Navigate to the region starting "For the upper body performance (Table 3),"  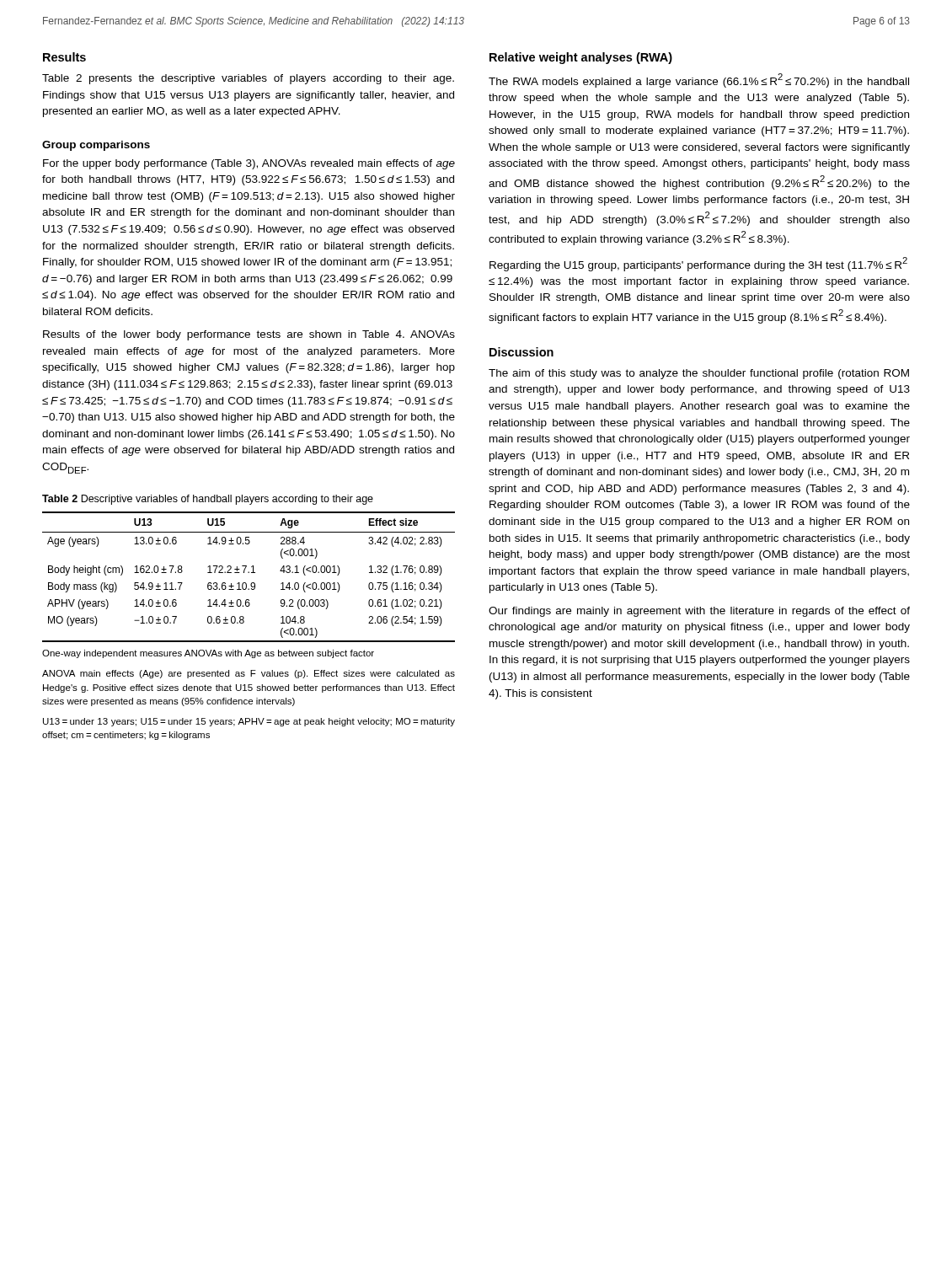coord(249,237)
